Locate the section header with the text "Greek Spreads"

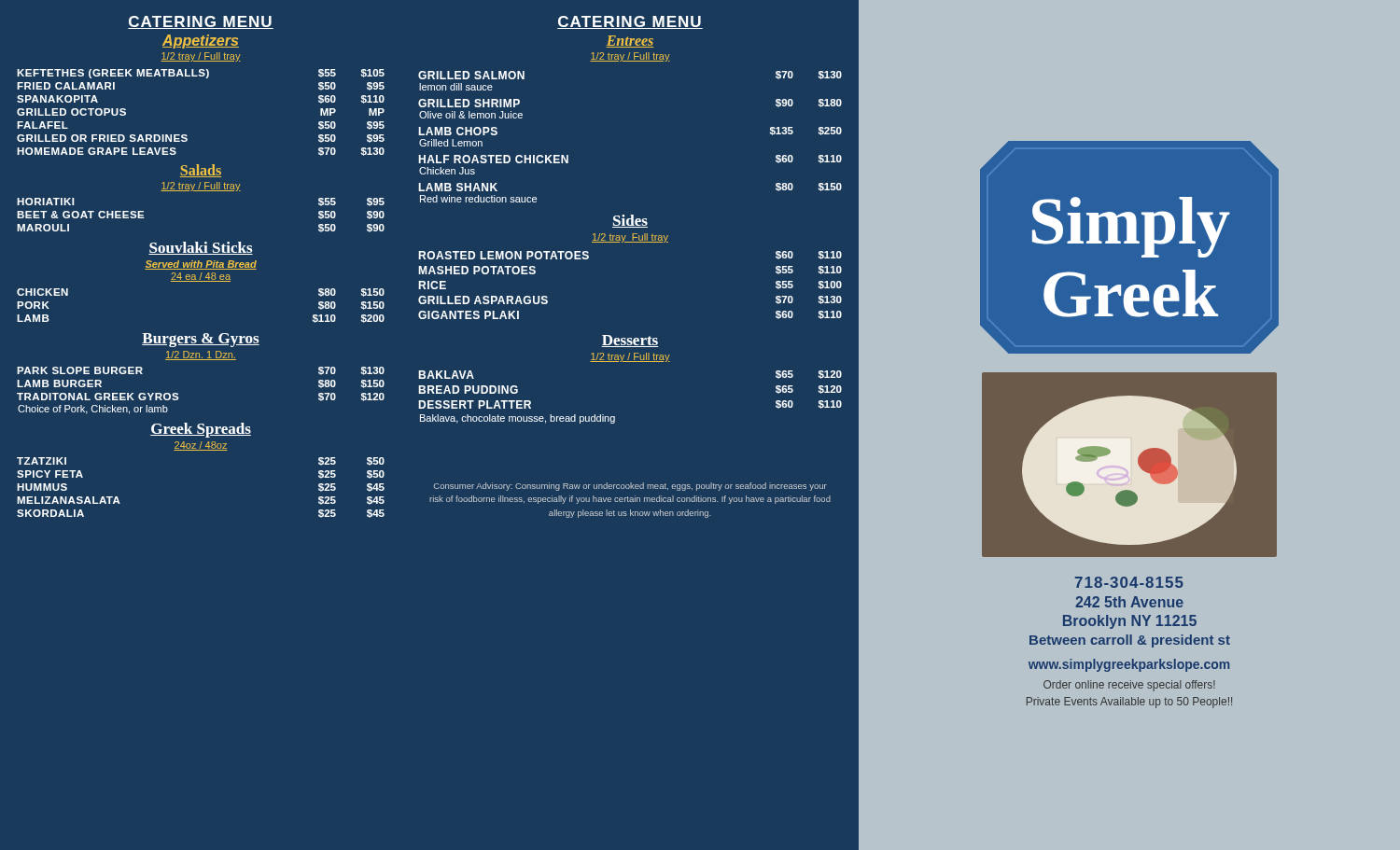(201, 429)
